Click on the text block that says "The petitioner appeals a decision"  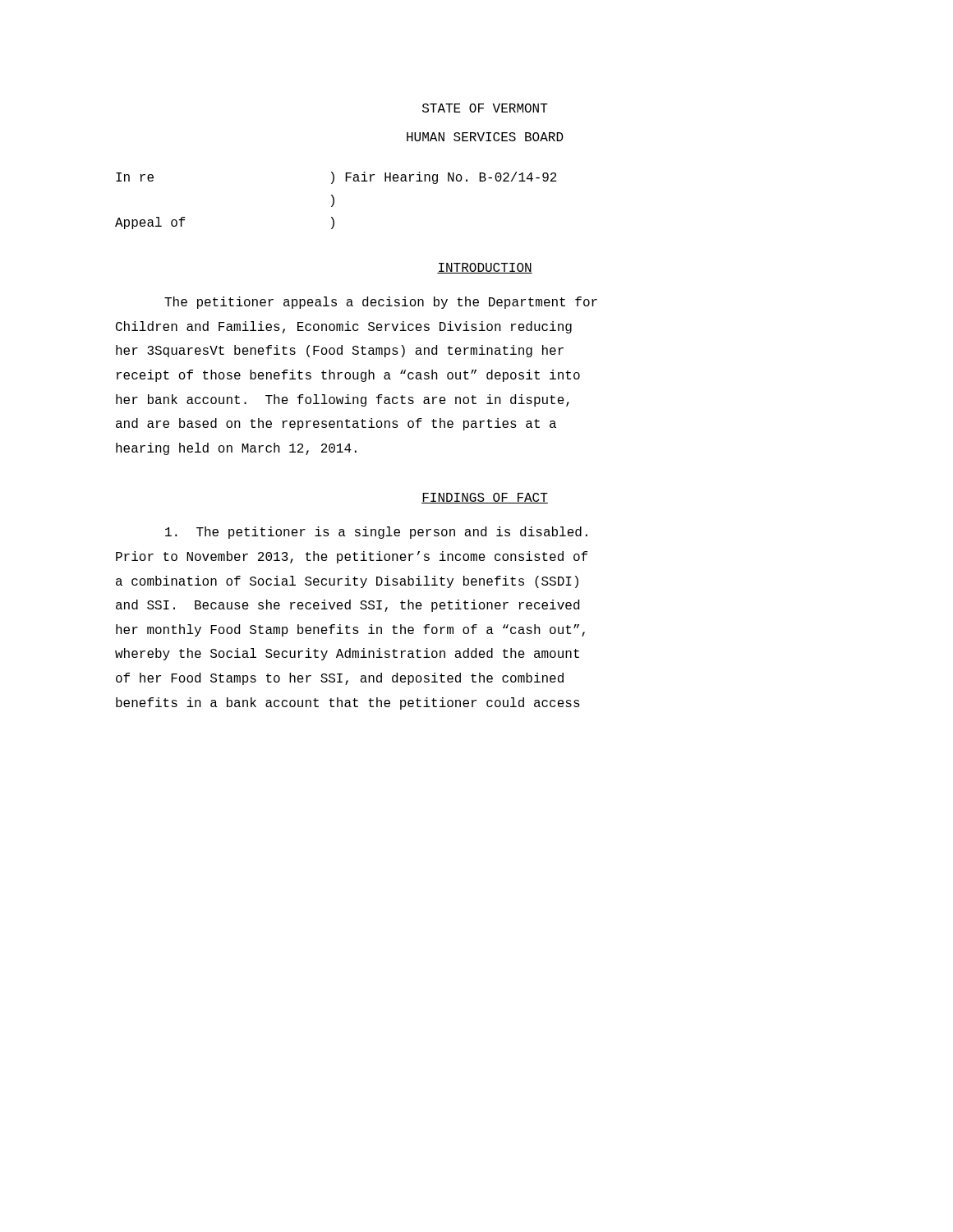pyautogui.click(x=485, y=377)
